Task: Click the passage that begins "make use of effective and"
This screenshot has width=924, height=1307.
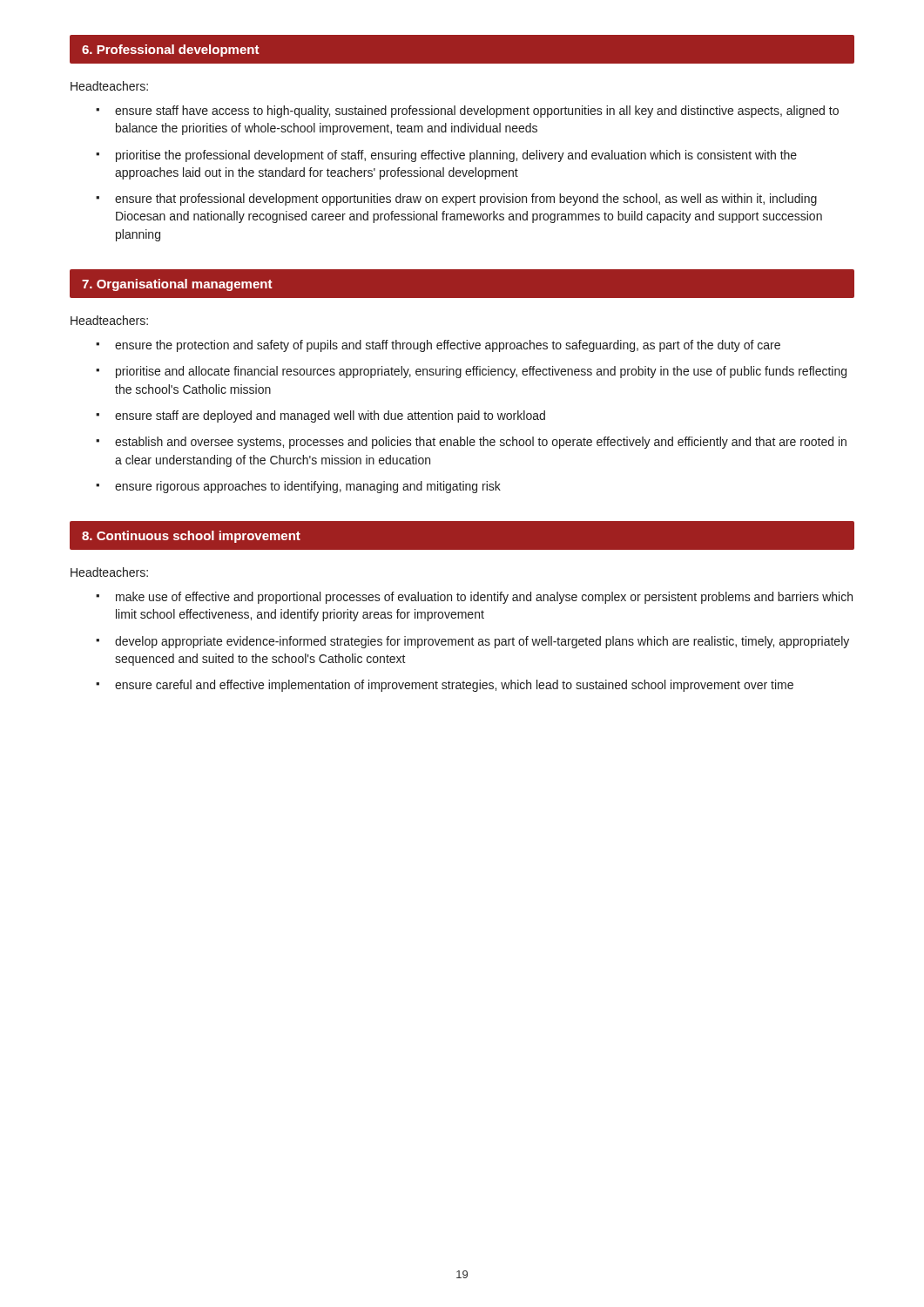Action: (484, 606)
